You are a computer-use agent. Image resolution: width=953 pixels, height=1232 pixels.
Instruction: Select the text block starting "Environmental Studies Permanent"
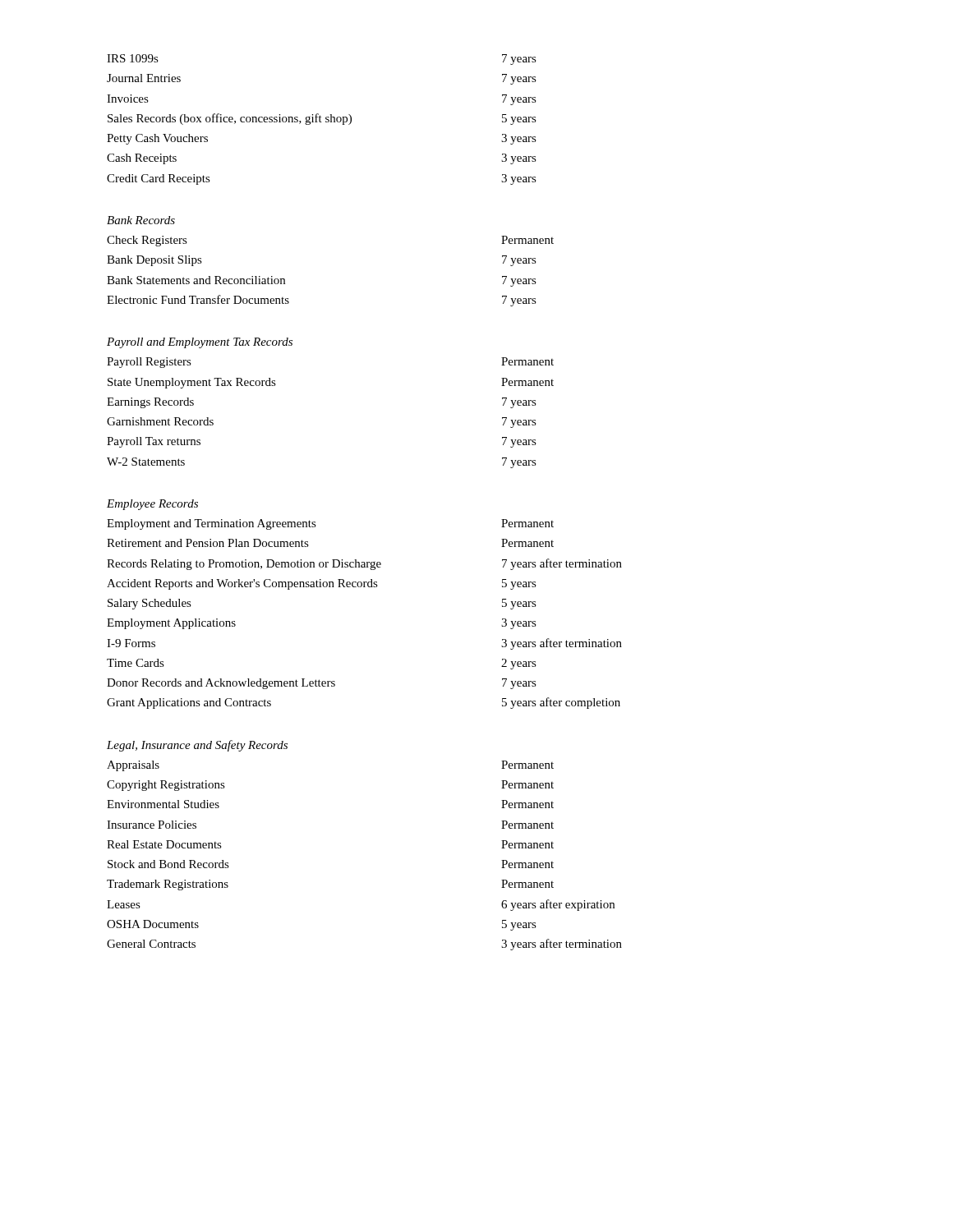coord(497,805)
